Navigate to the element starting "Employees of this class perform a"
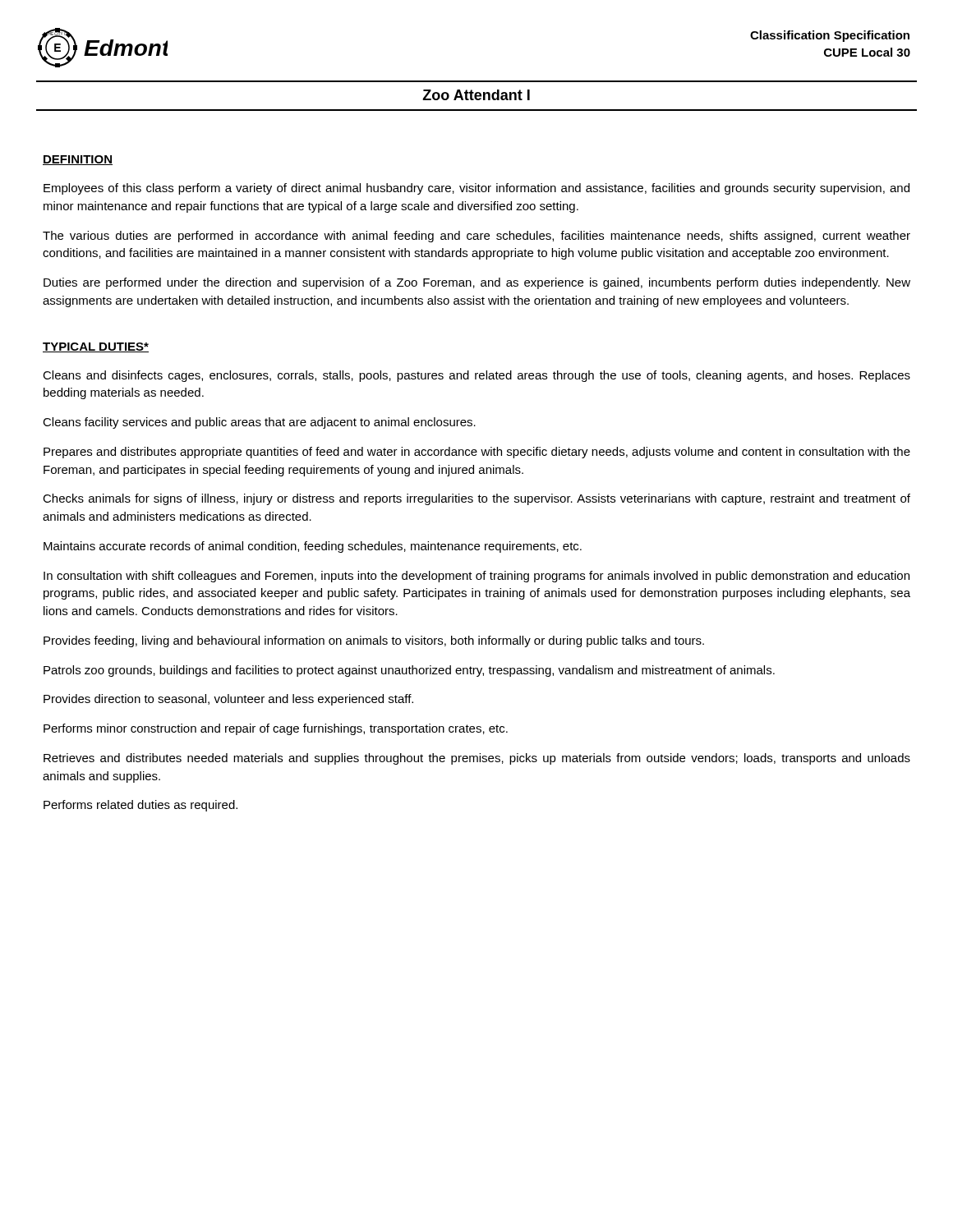953x1232 pixels. [476, 197]
